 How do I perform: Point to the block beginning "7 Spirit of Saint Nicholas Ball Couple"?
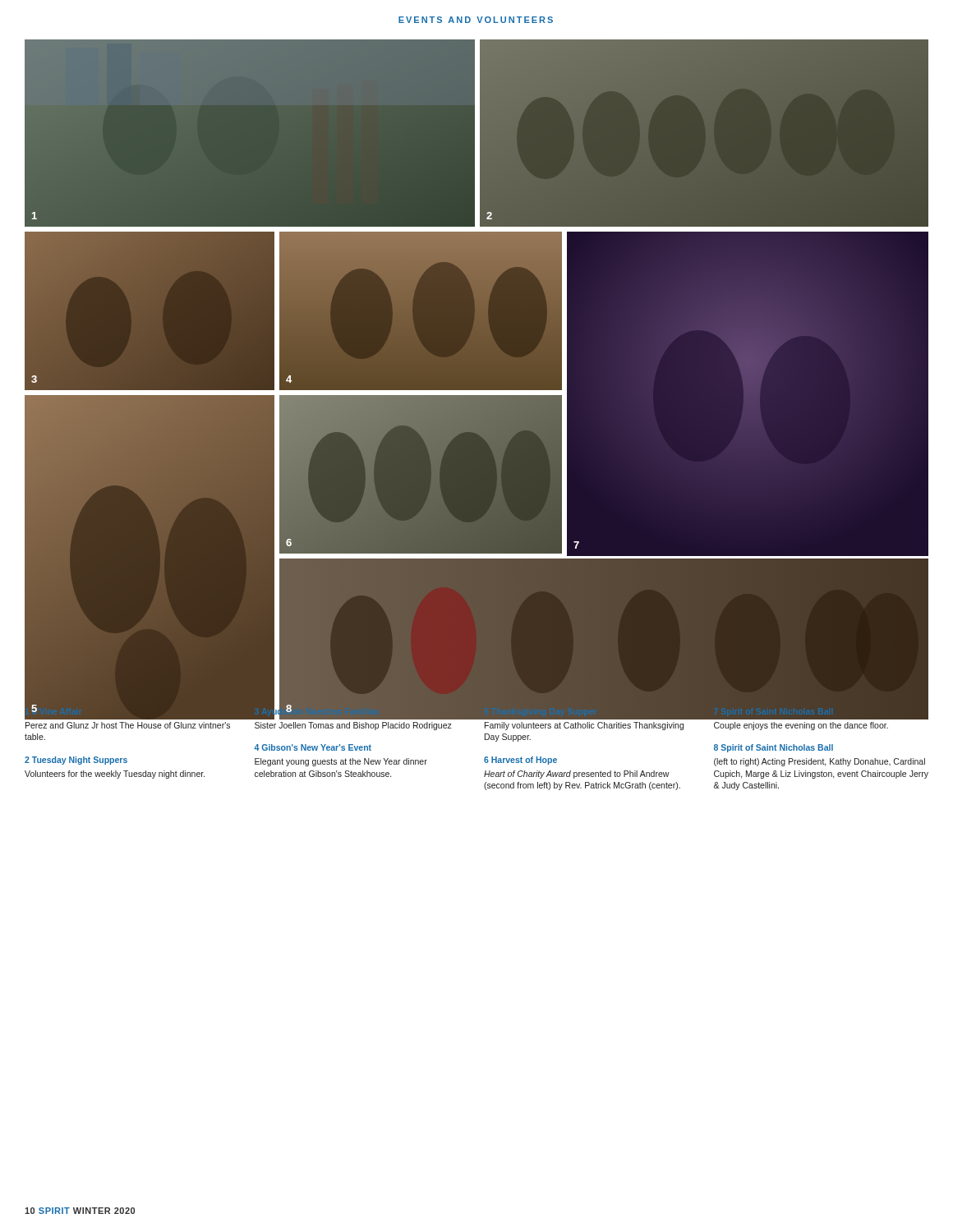(821, 719)
